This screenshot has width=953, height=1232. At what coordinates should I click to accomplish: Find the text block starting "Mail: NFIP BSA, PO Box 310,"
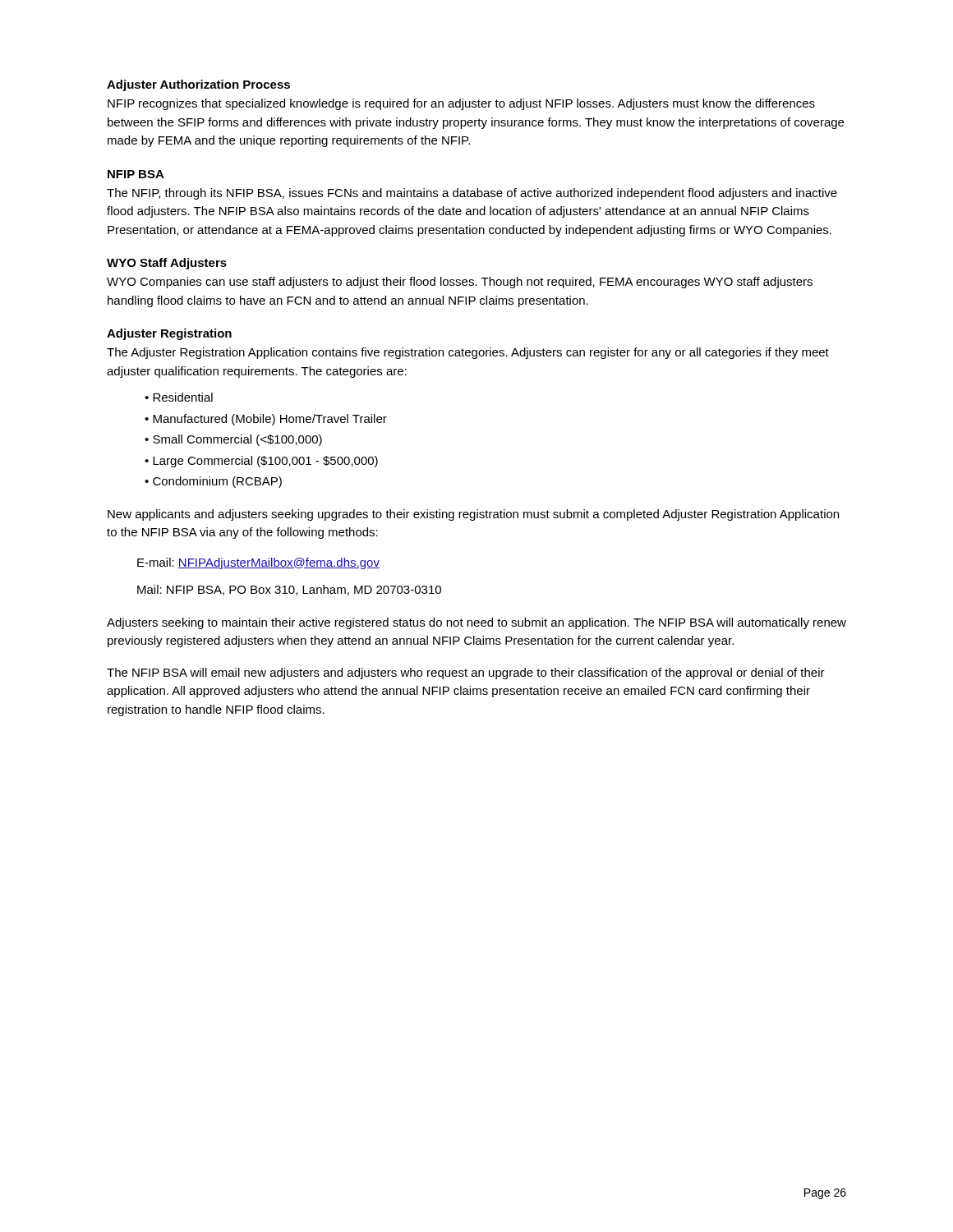[x=289, y=589]
